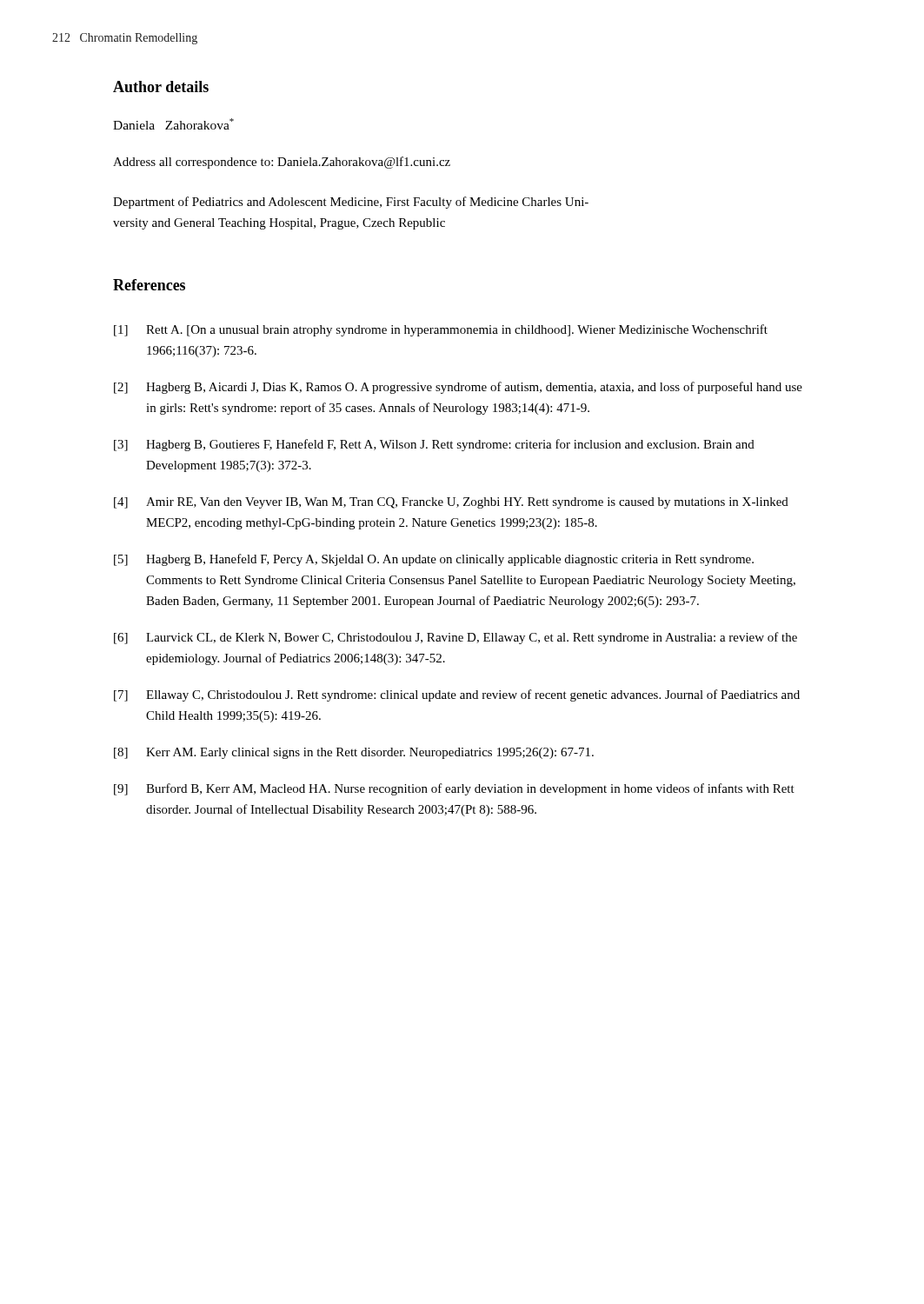Find the list item containing "[8] Kerr AM. Early clinical signs in"

(461, 752)
